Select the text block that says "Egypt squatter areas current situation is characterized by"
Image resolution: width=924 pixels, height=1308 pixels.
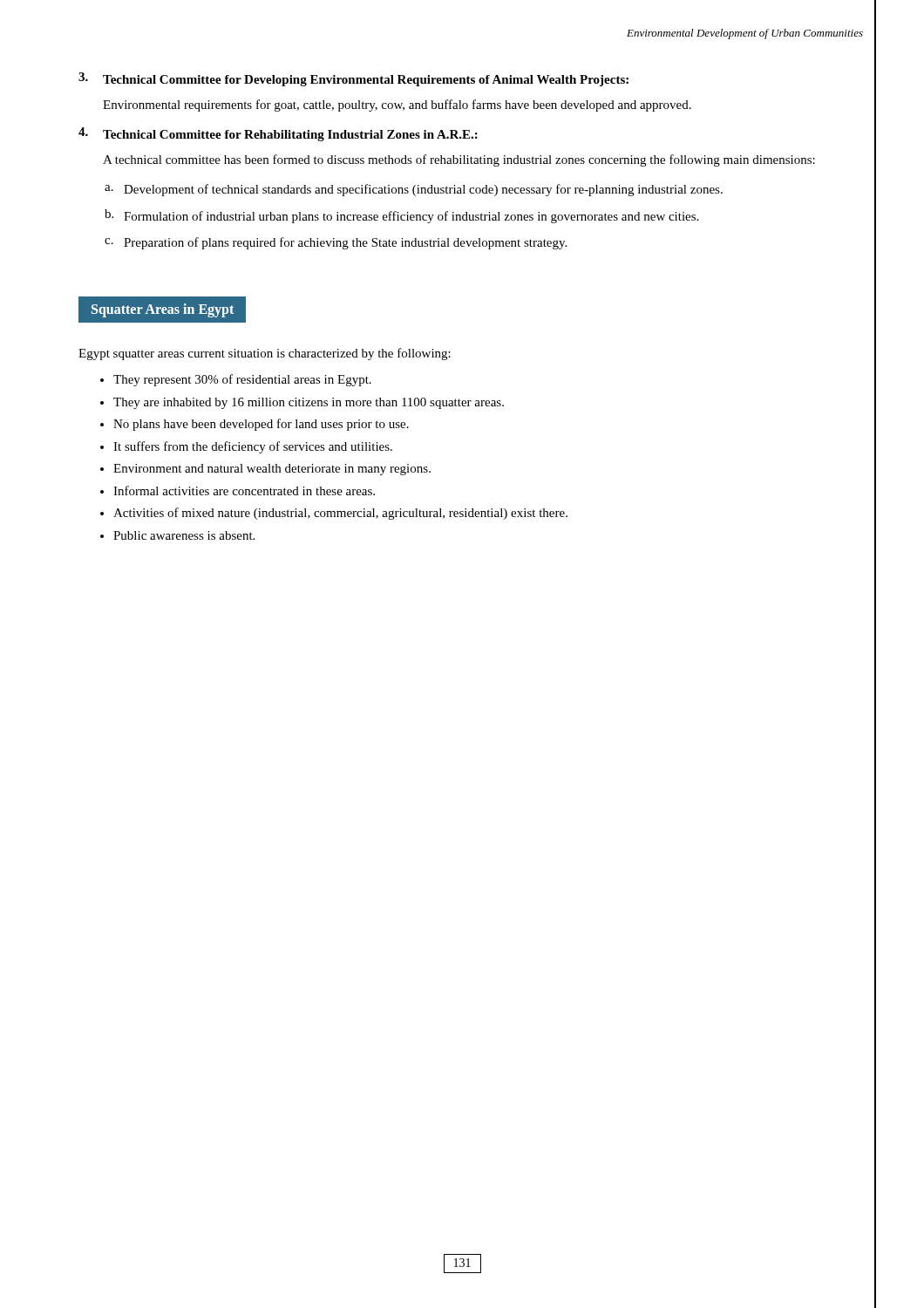(265, 354)
